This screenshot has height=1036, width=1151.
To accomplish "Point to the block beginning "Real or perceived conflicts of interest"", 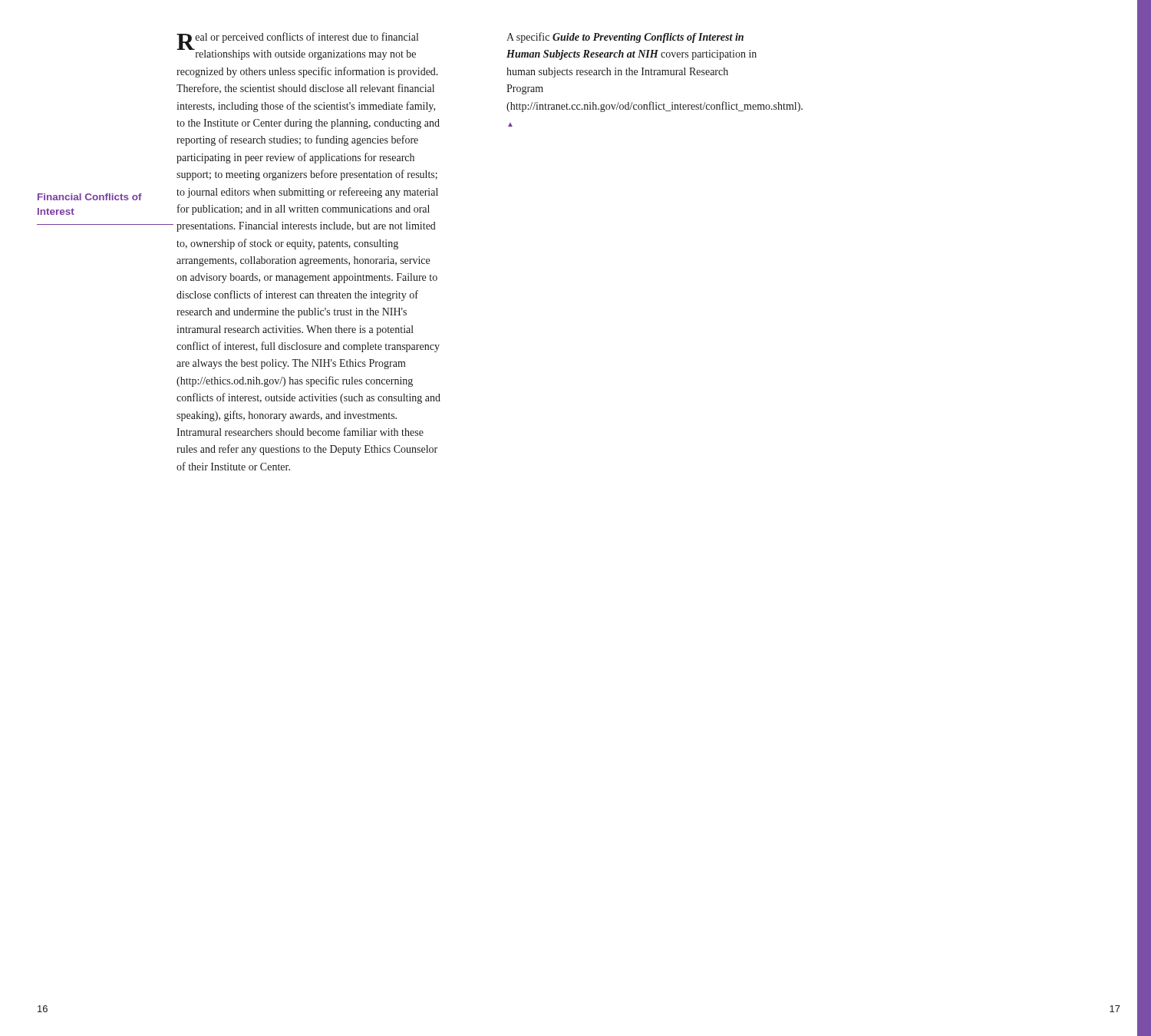I will coord(308,251).
